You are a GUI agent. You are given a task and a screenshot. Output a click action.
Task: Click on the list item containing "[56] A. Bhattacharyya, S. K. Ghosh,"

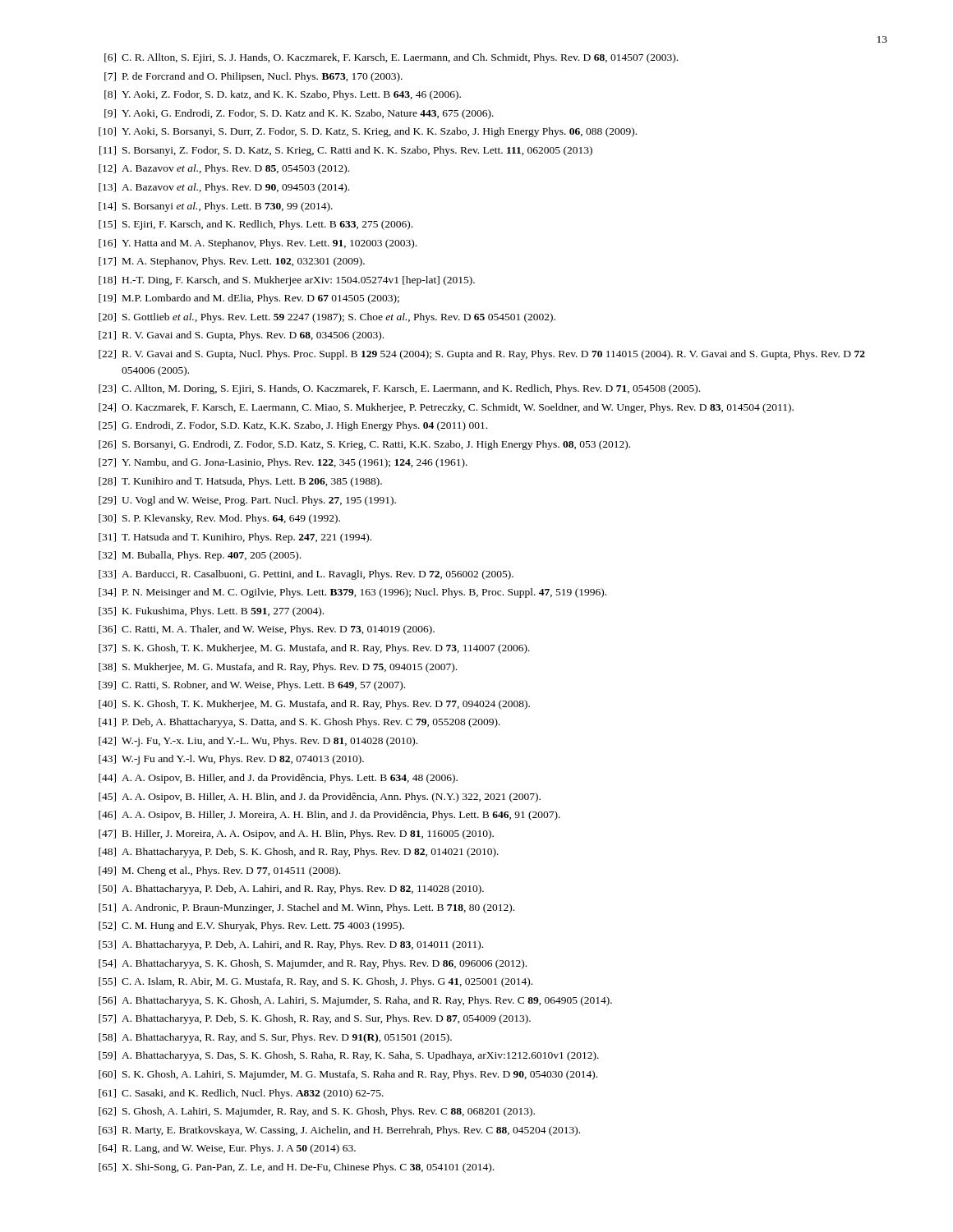pos(485,1000)
